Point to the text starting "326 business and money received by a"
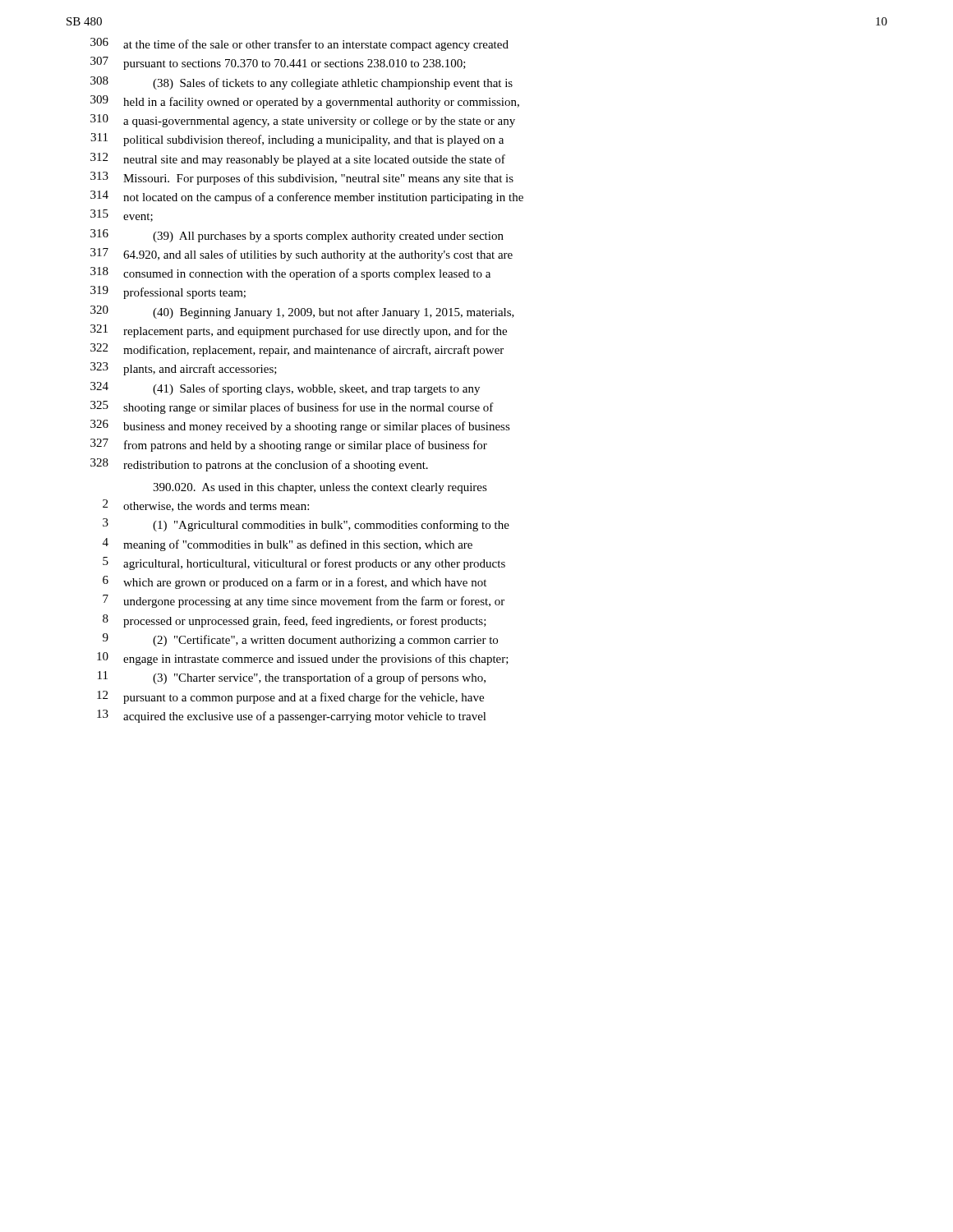Viewport: 953px width, 1232px height. pyautogui.click(x=476, y=427)
